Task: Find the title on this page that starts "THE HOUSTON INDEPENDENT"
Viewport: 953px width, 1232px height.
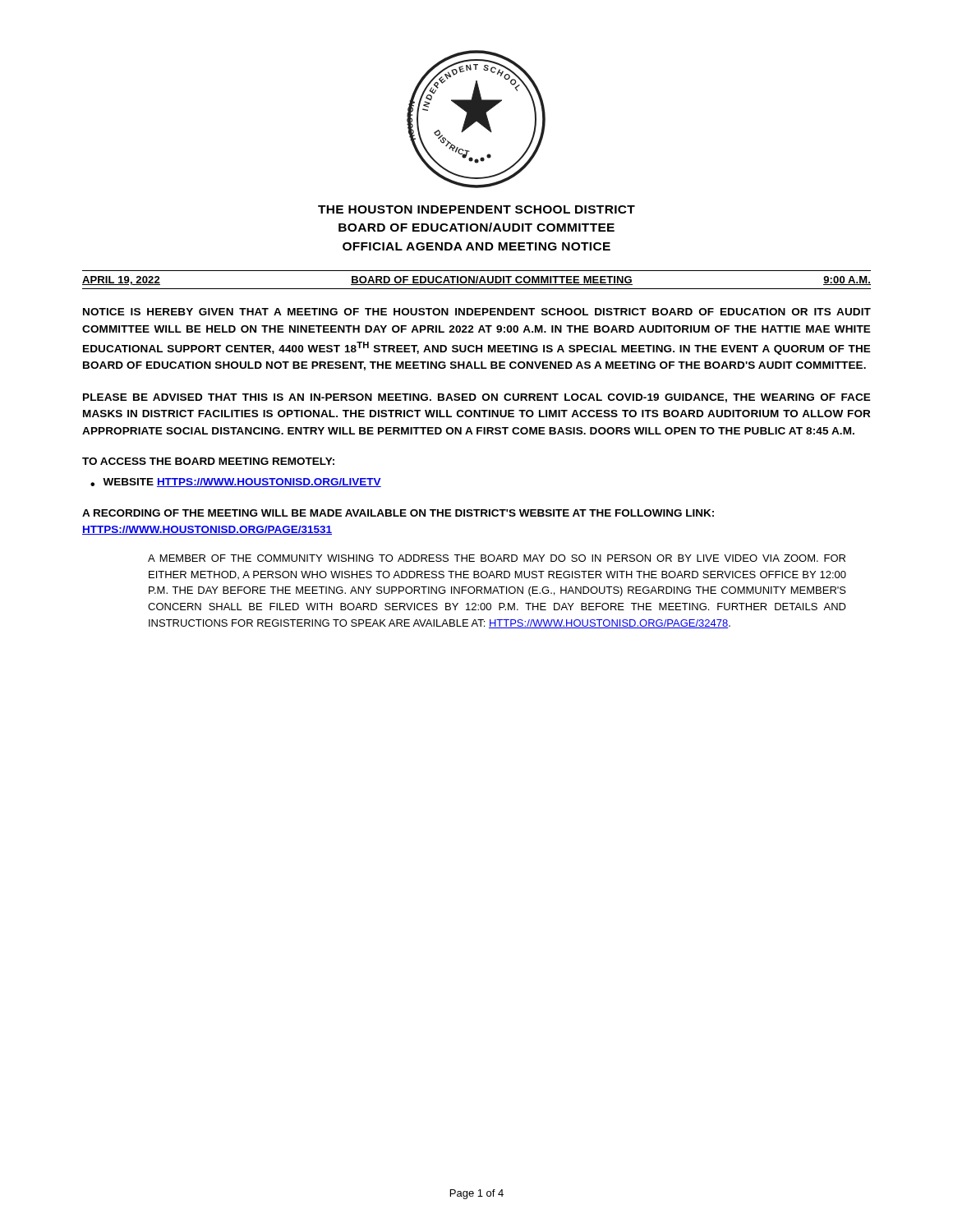Action: click(x=476, y=228)
